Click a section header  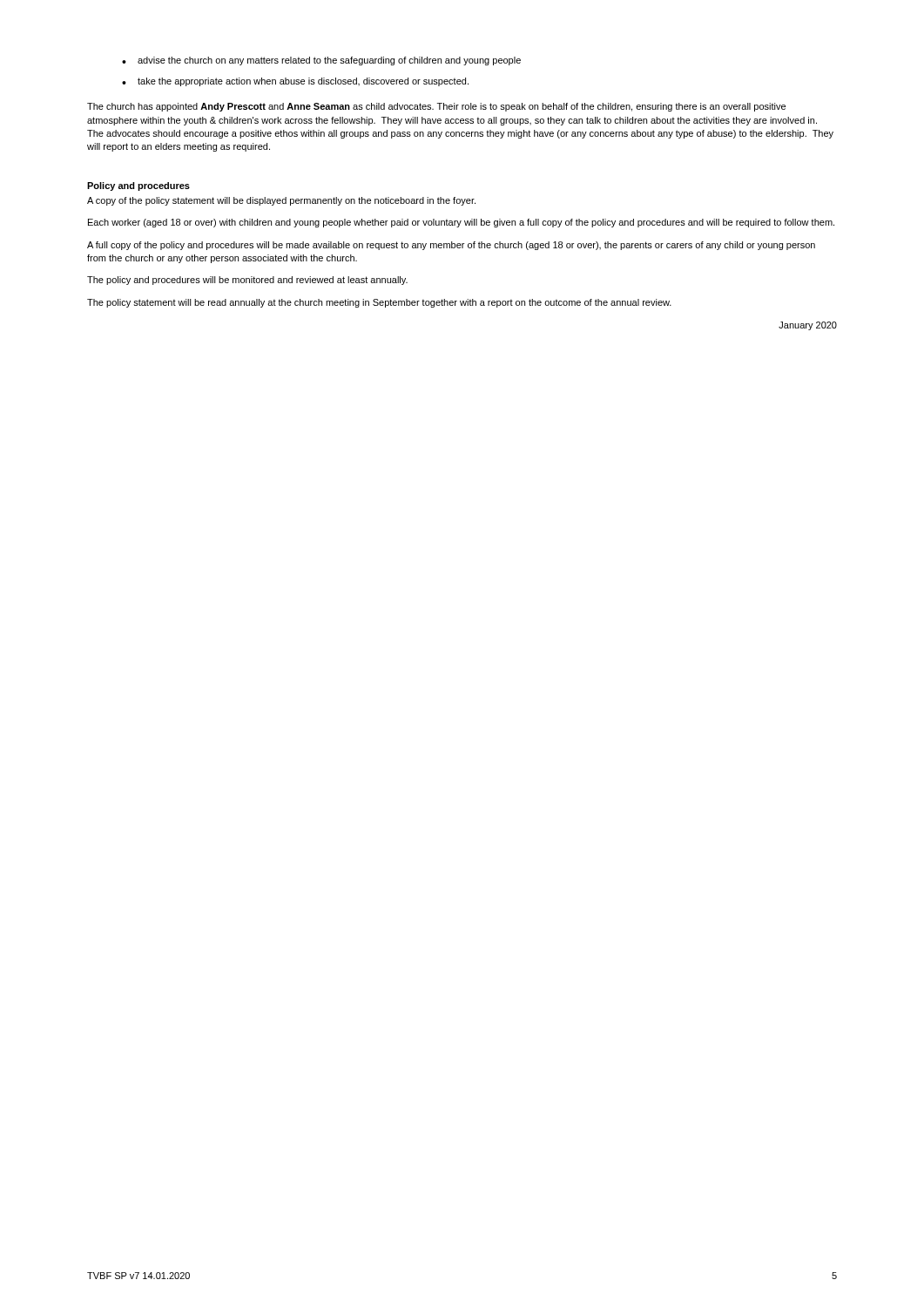pyautogui.click(x=139, y=185)
